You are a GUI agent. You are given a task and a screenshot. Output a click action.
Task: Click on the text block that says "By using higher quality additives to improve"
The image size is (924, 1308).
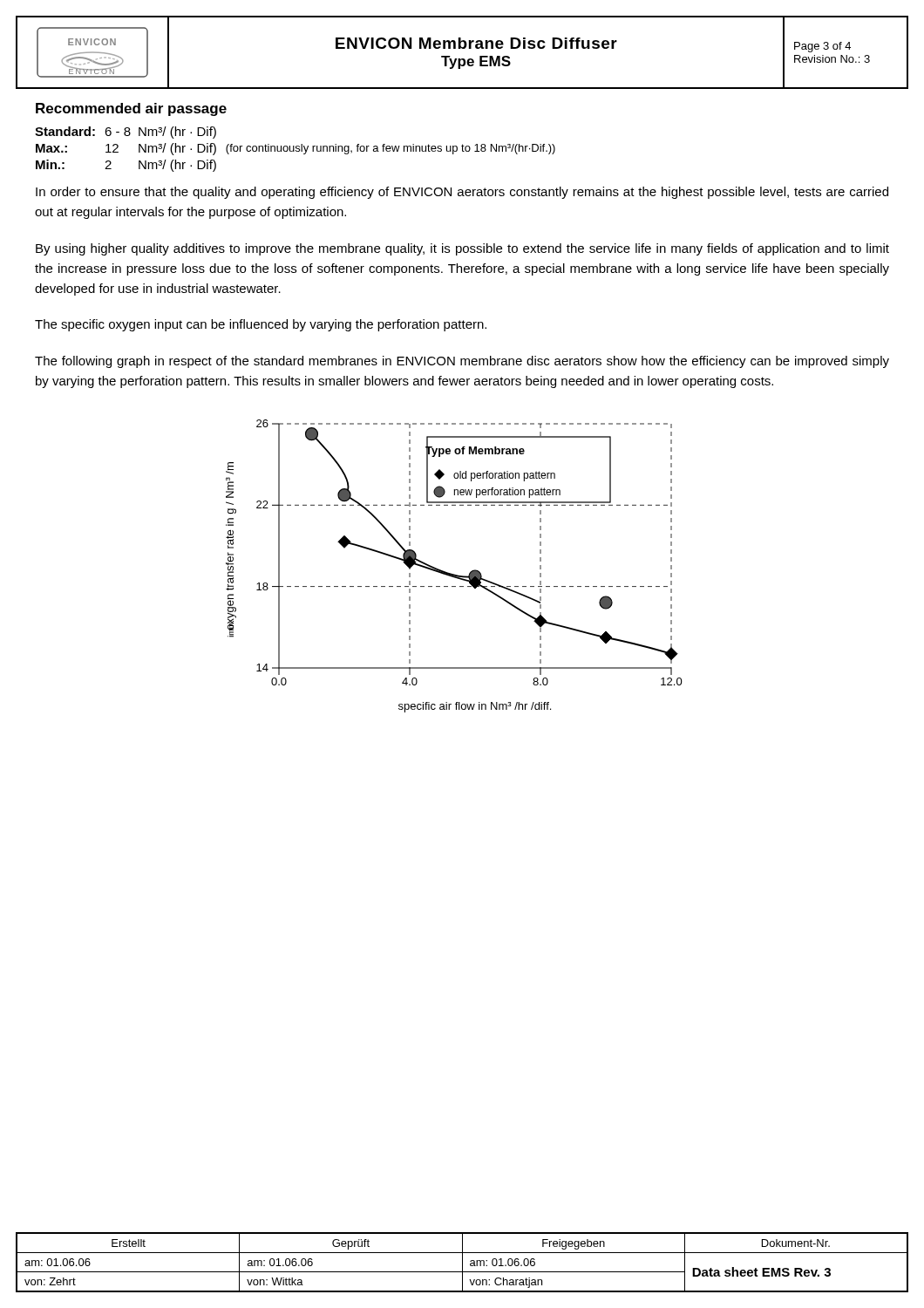[462, 268]
